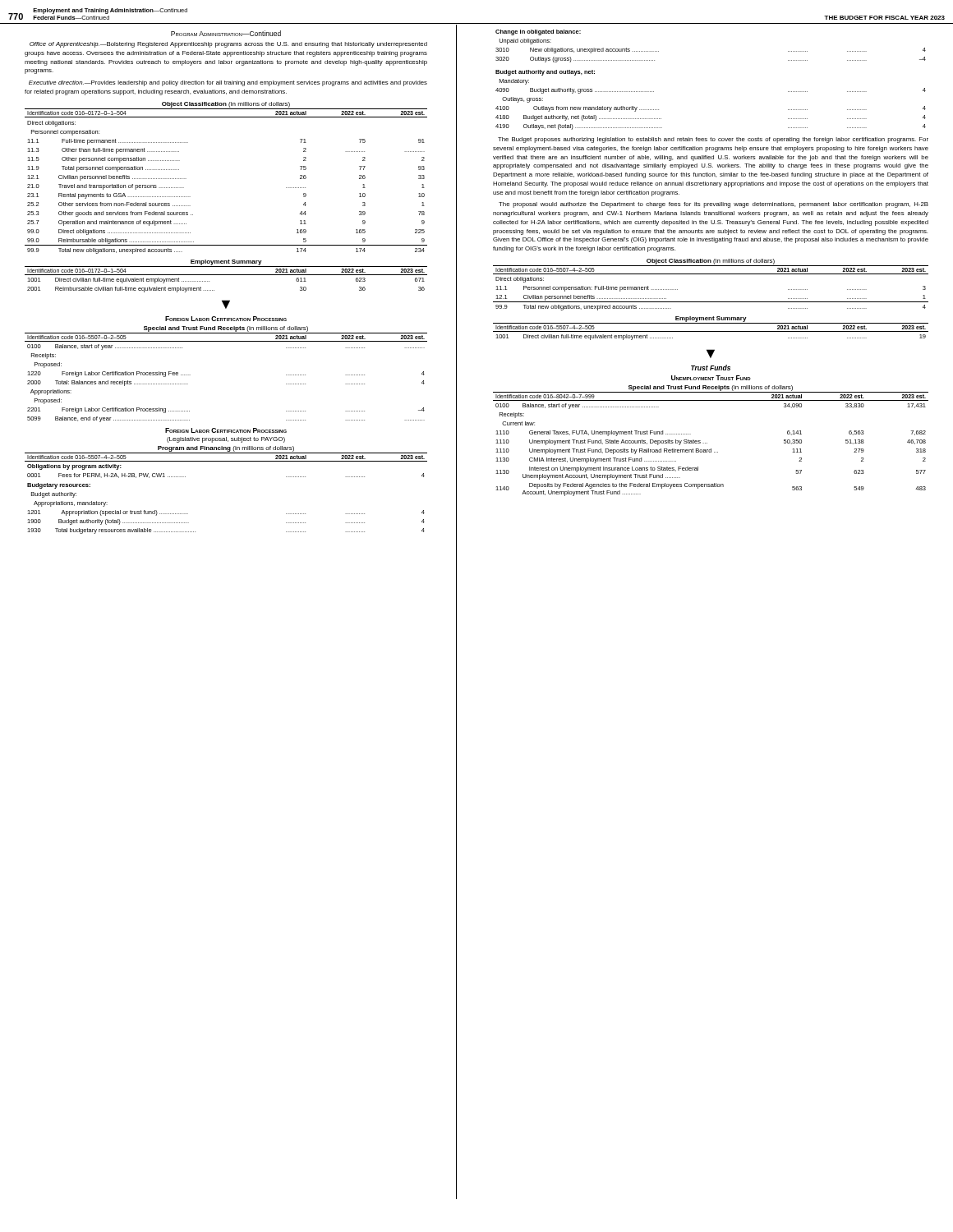Viewport: 953px width, 1232px height.
Task: Find the text starting "Executive direction.—Provides leadership and policy"
Action: [226, 87]
